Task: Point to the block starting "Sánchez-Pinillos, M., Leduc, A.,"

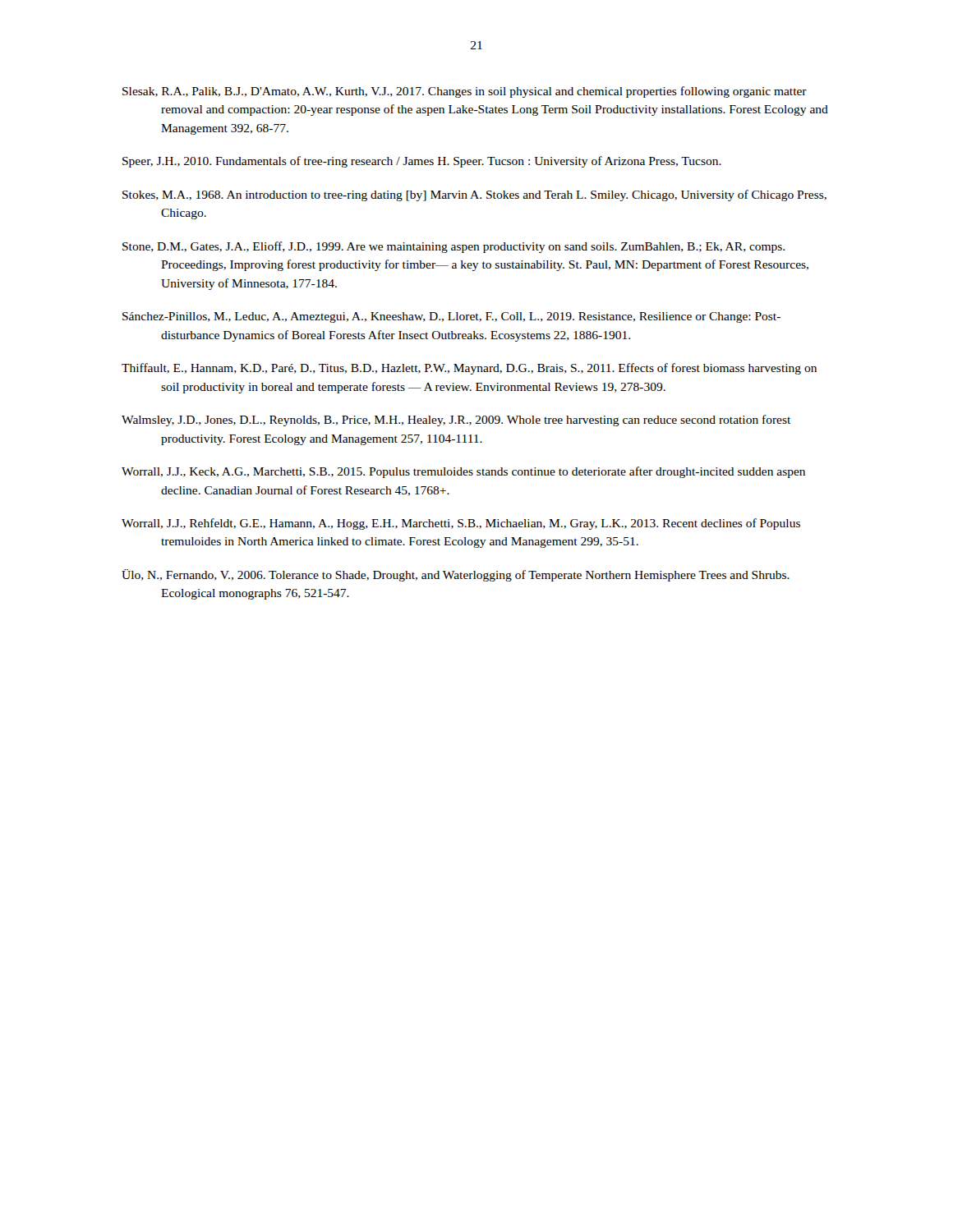Action: (x=451, y=325)
